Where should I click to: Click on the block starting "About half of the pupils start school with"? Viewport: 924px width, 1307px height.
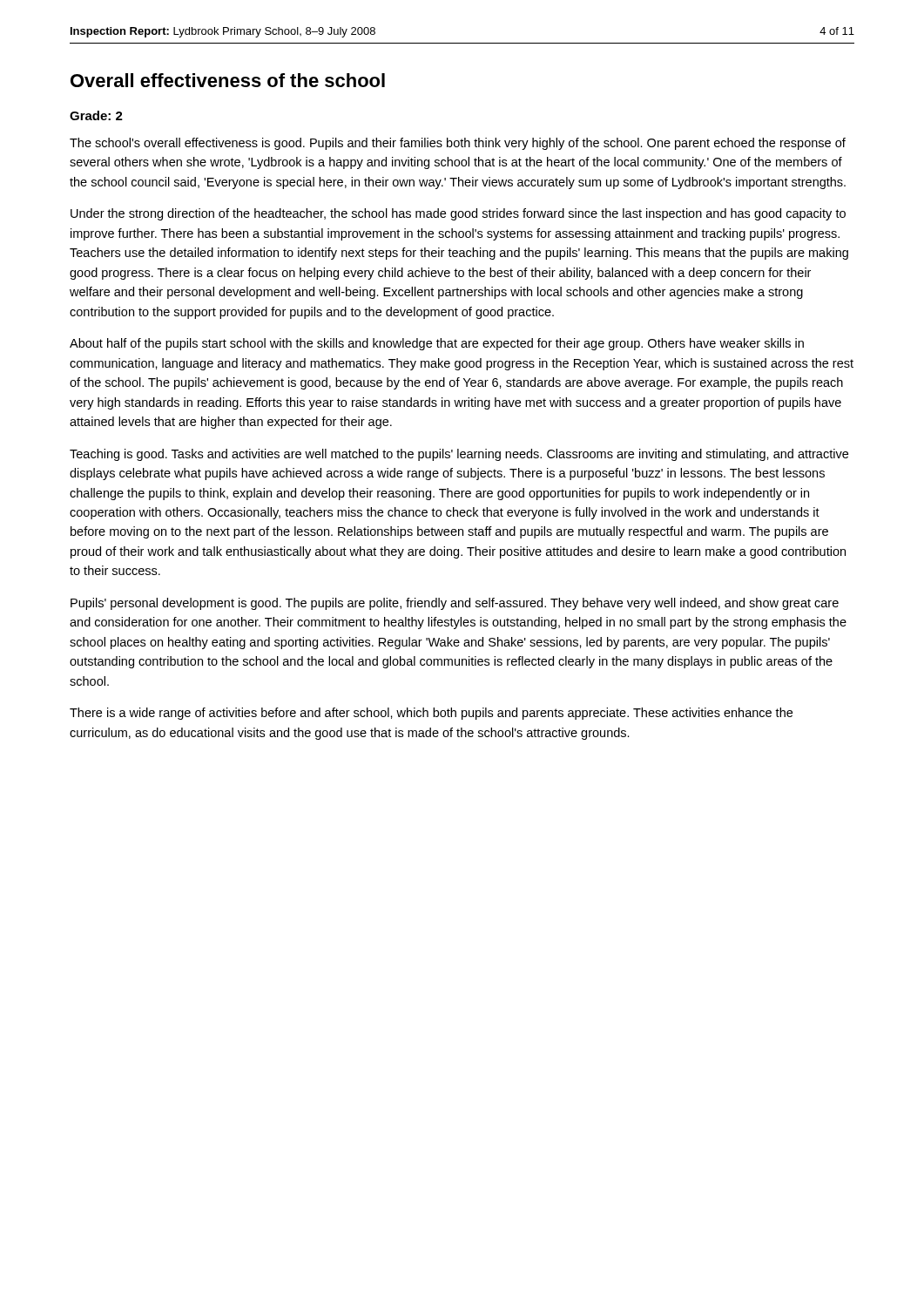click(462, 383)
